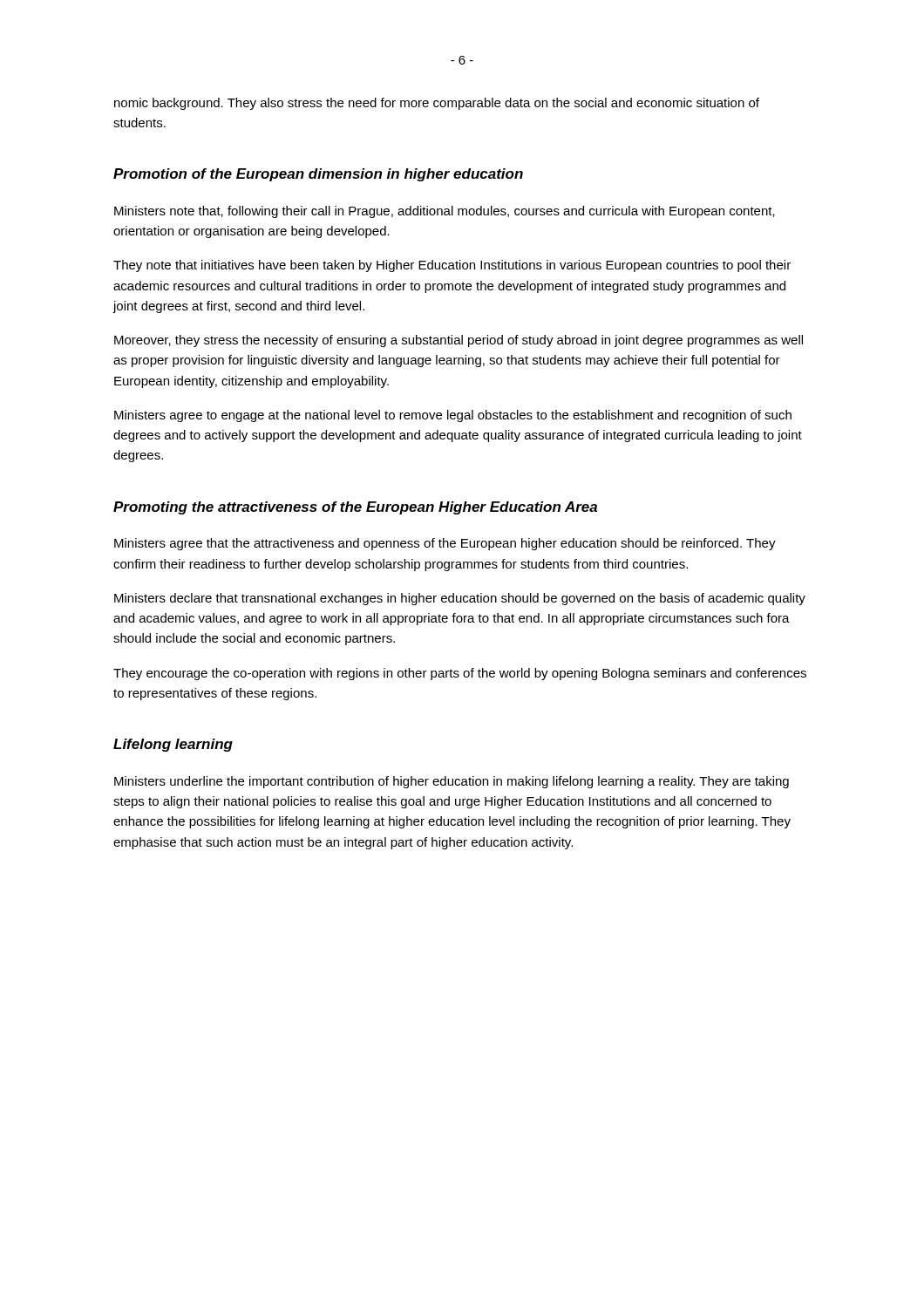Click on the text starting "They encourage the co-operation"
The width and height of the screenshot is (924, 1308).
click(x=460, y=683)
